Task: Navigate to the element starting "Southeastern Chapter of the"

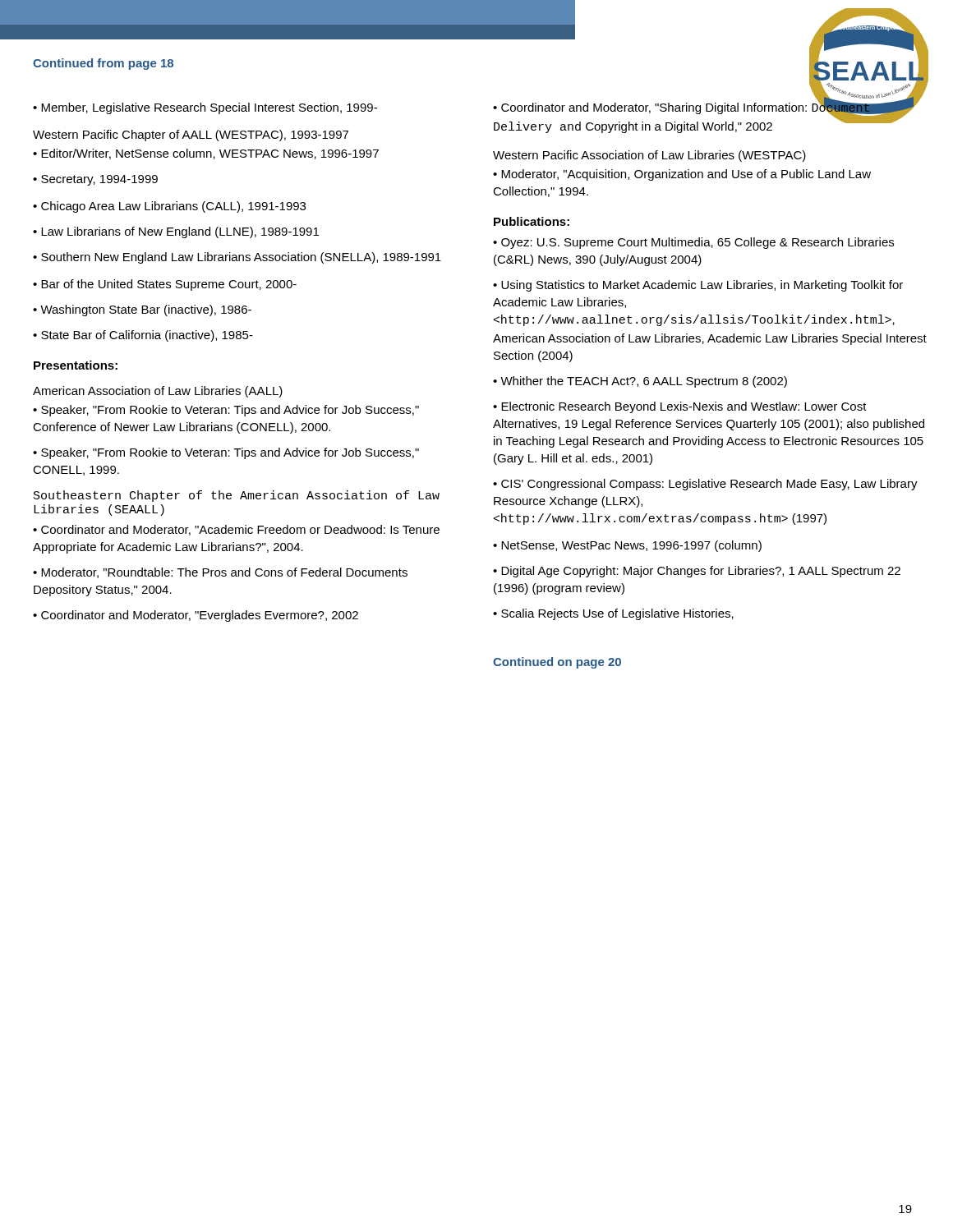Action: [236, 503]
